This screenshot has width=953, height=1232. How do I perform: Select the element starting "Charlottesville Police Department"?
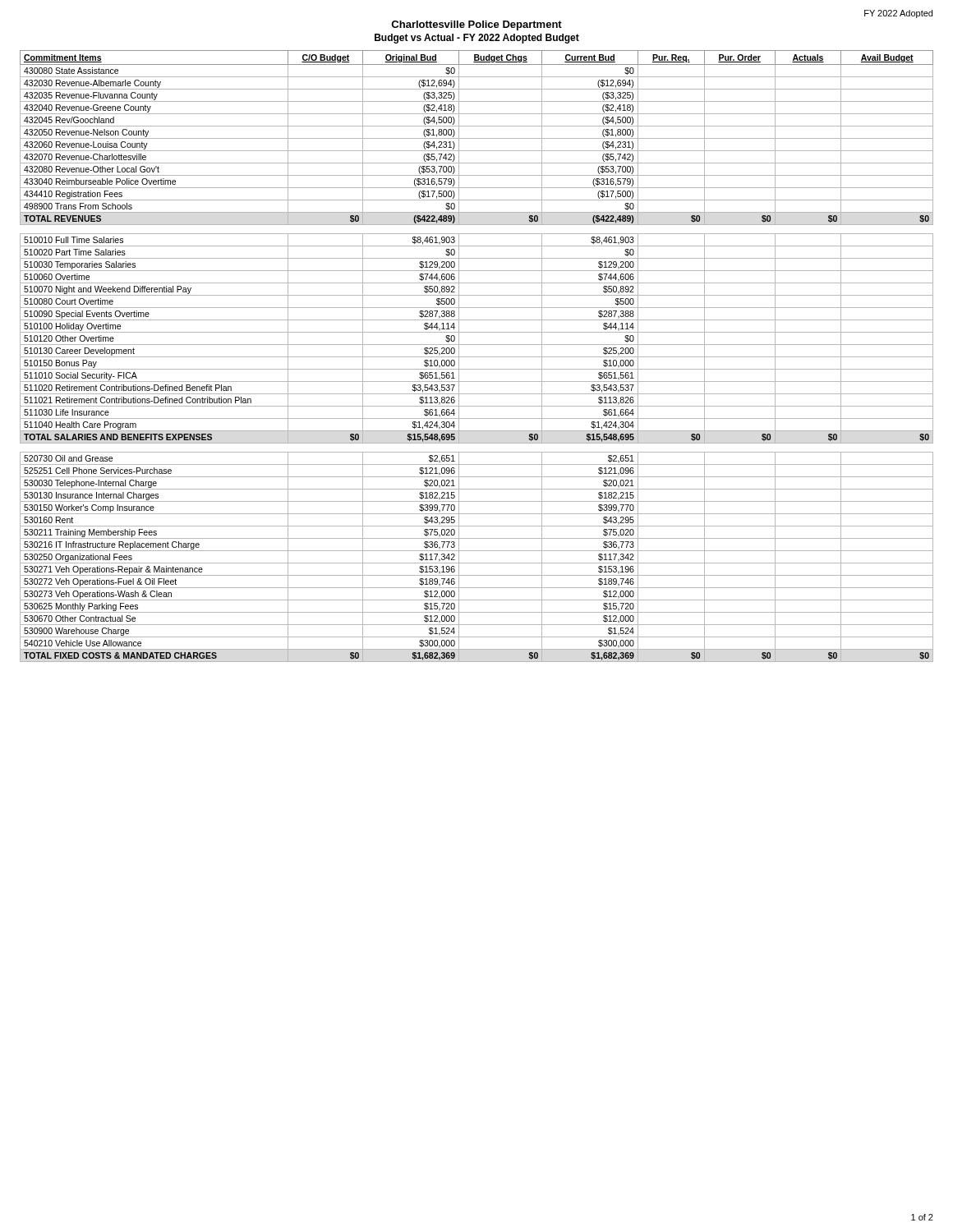coord(476,24)
